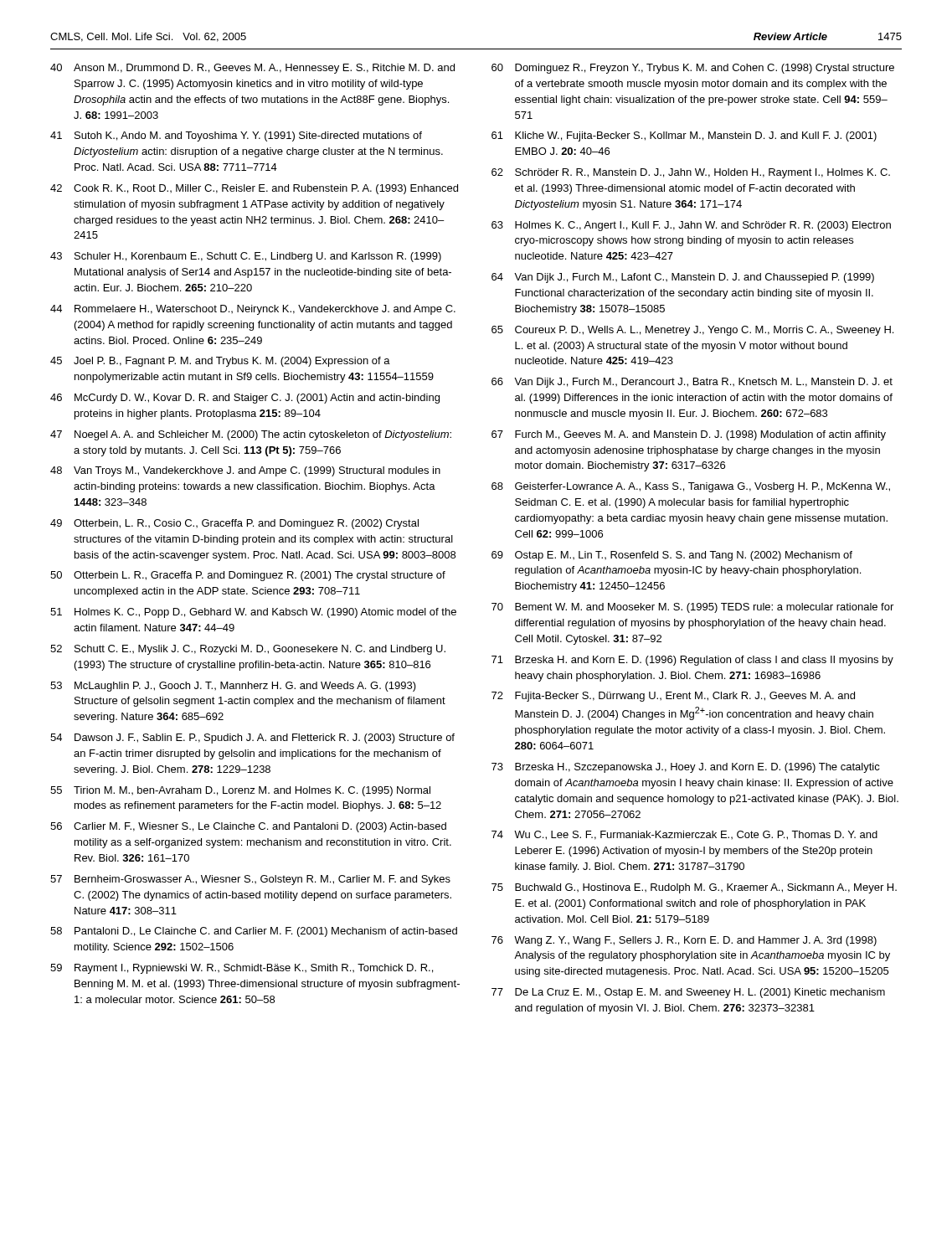Locate the block of text that opens with "57 Bernheim-Groswasser A., Wiesner S., Golsteyn R."
Screen dimensions: 1256x952
[x=256, y=895]
